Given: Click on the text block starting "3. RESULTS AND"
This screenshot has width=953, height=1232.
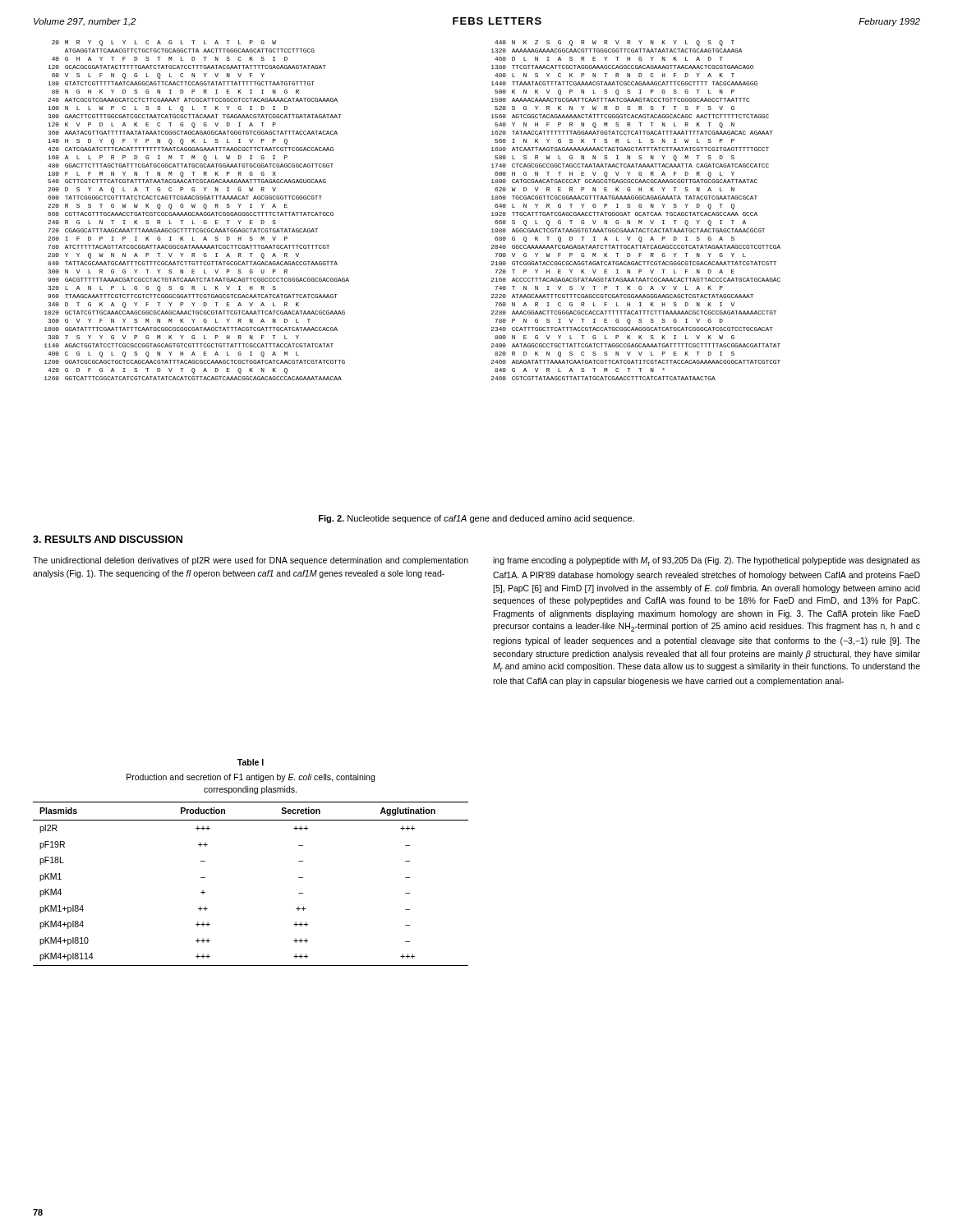Looking at the screenshot, I should coord(108,540).
